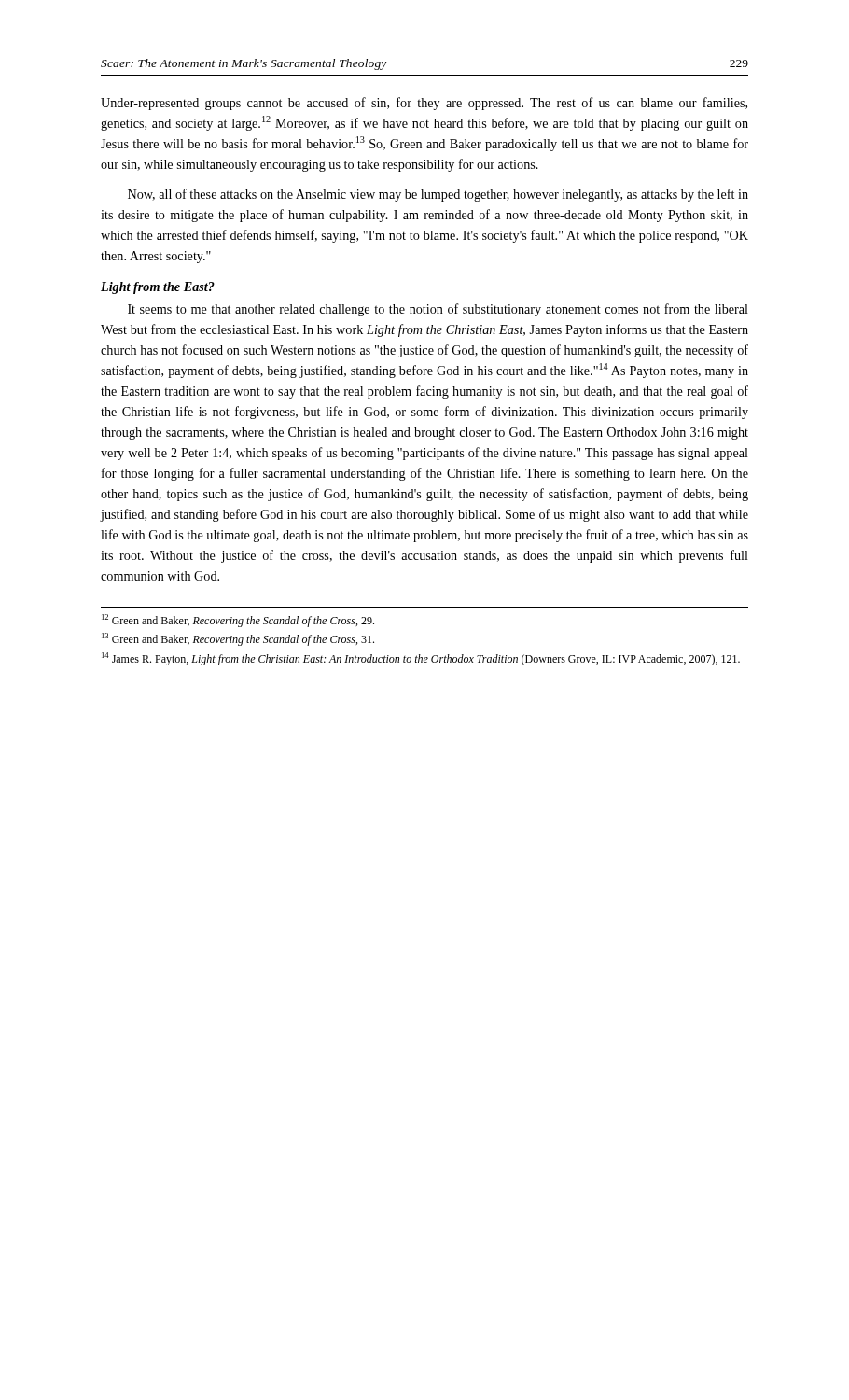Select the section header that reads "Light from the East?"
The width and height of the screenshot is (849, 1400).
pos(158,287)
